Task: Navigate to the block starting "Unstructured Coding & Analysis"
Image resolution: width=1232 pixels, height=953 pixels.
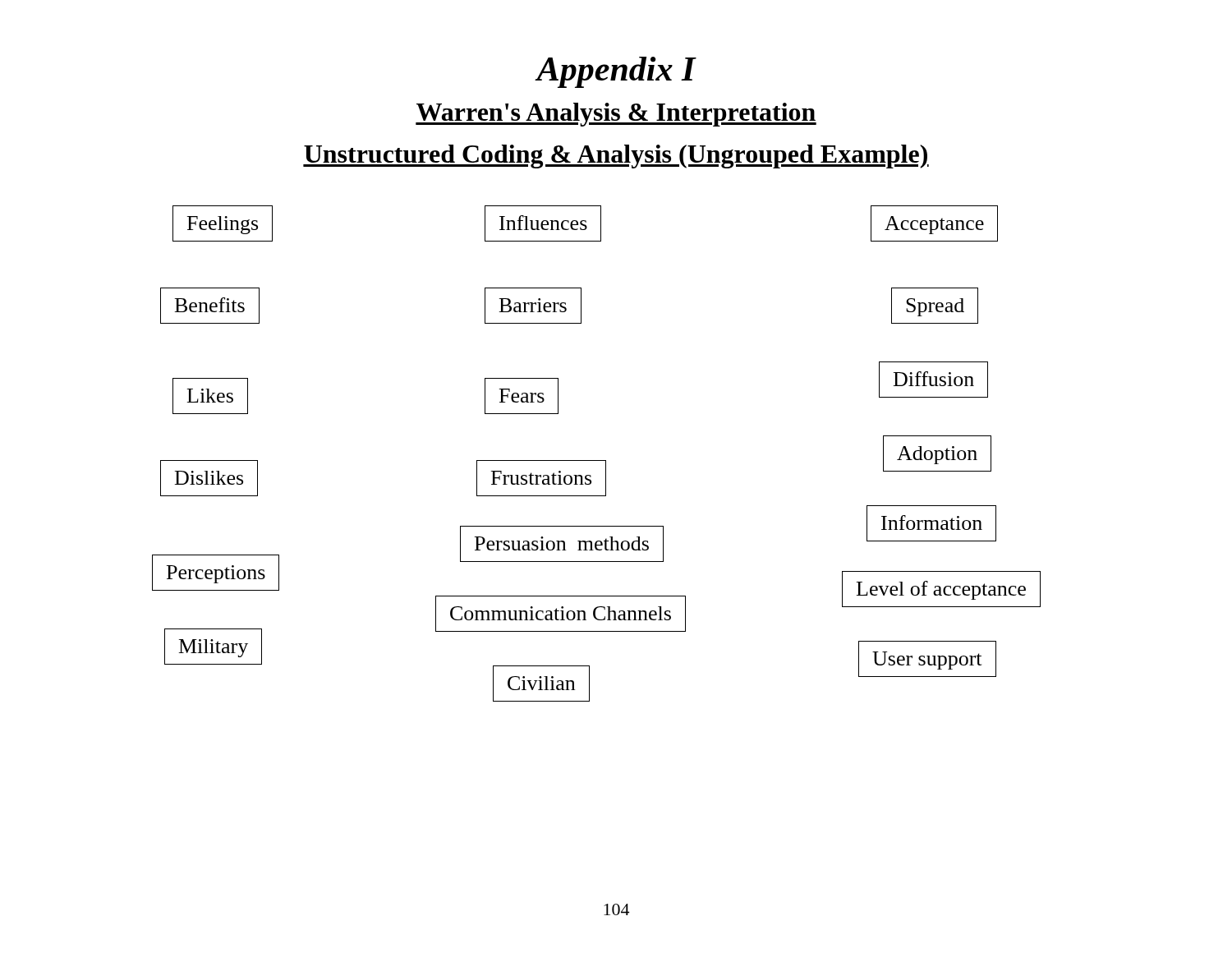Action: [x=616, y=154]
